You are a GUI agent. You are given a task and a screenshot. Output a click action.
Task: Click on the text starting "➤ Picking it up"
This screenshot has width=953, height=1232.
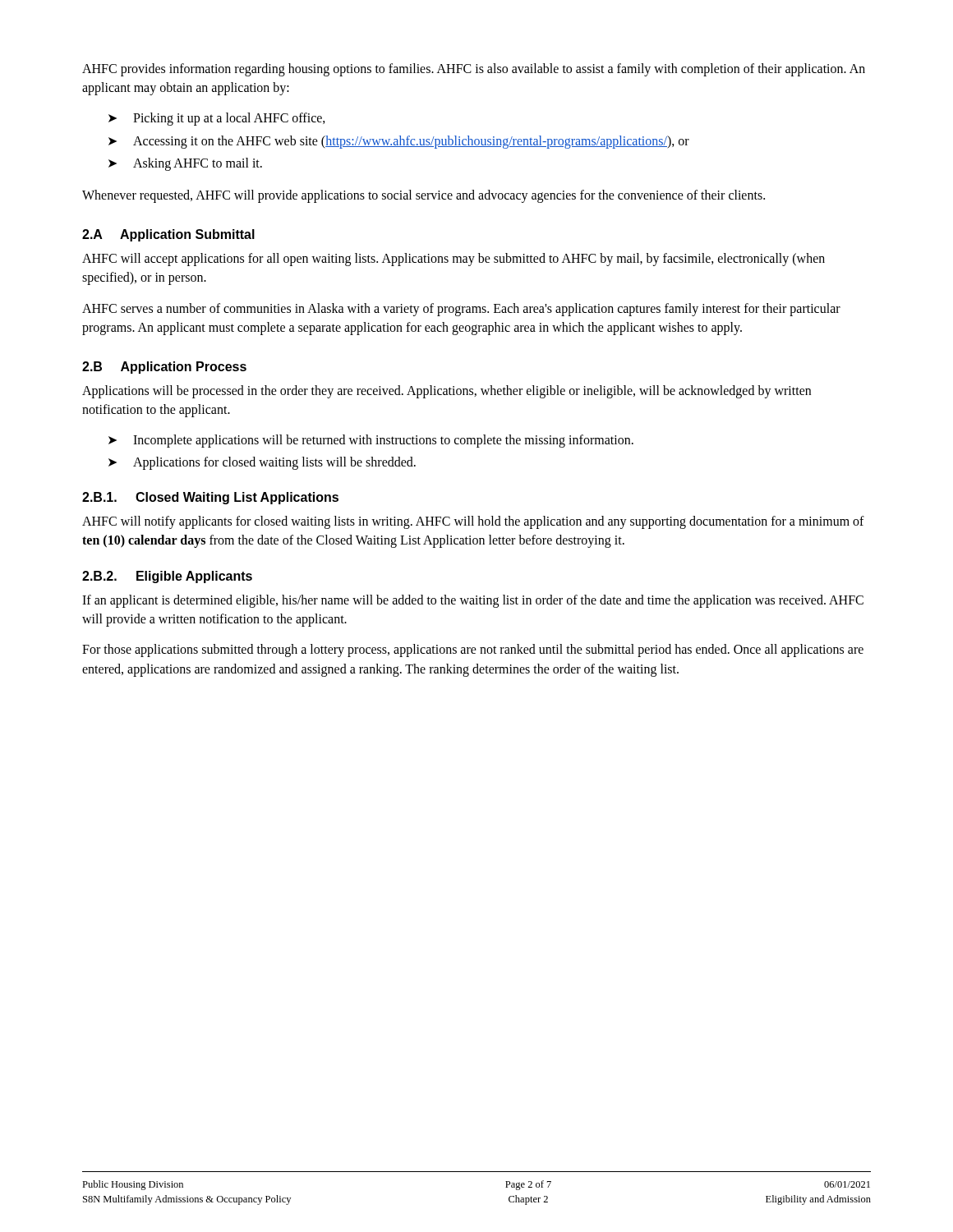tap(217, 119)
